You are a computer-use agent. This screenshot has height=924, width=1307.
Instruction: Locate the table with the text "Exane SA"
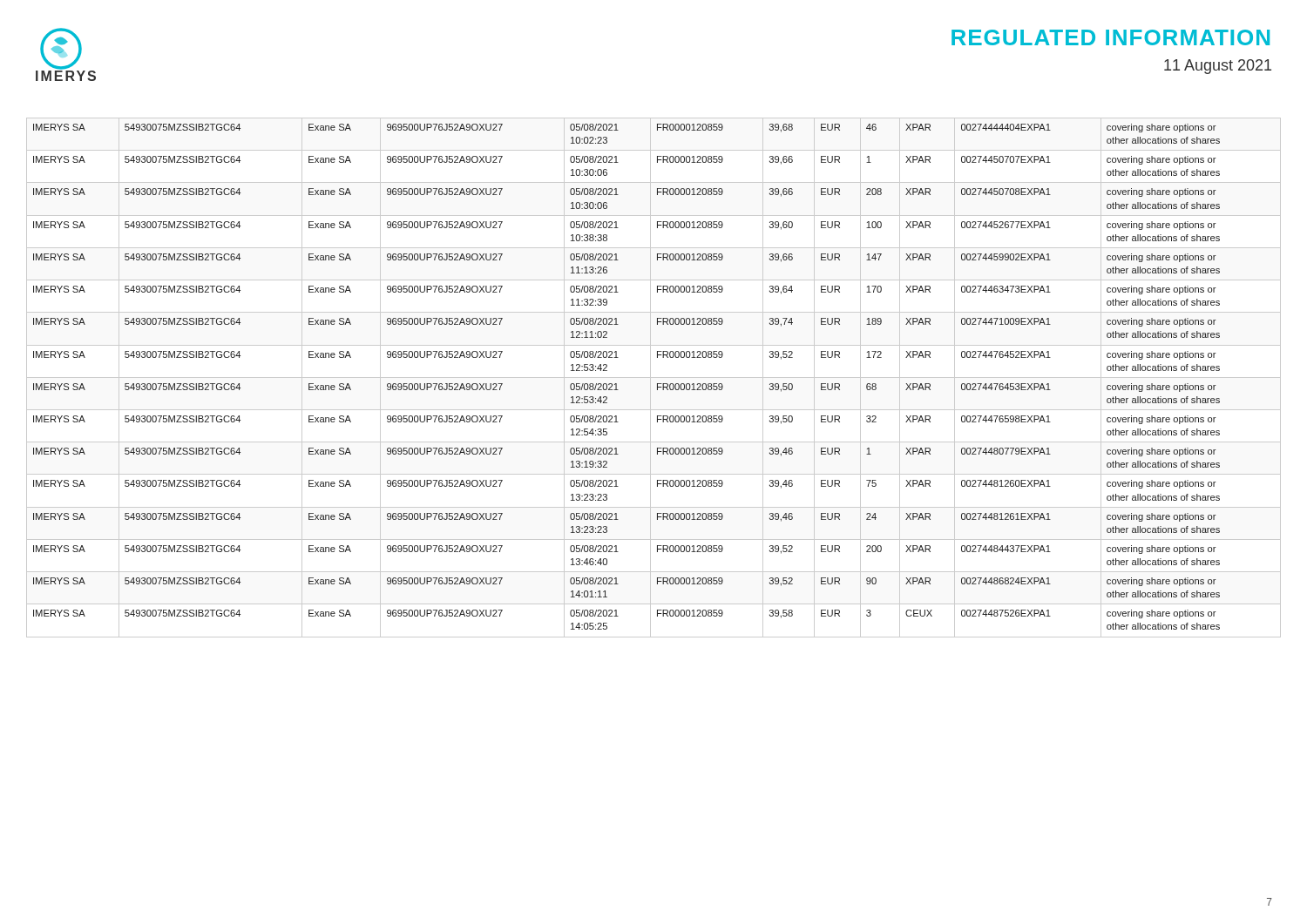pyautogui.click(x=654, y=377)
